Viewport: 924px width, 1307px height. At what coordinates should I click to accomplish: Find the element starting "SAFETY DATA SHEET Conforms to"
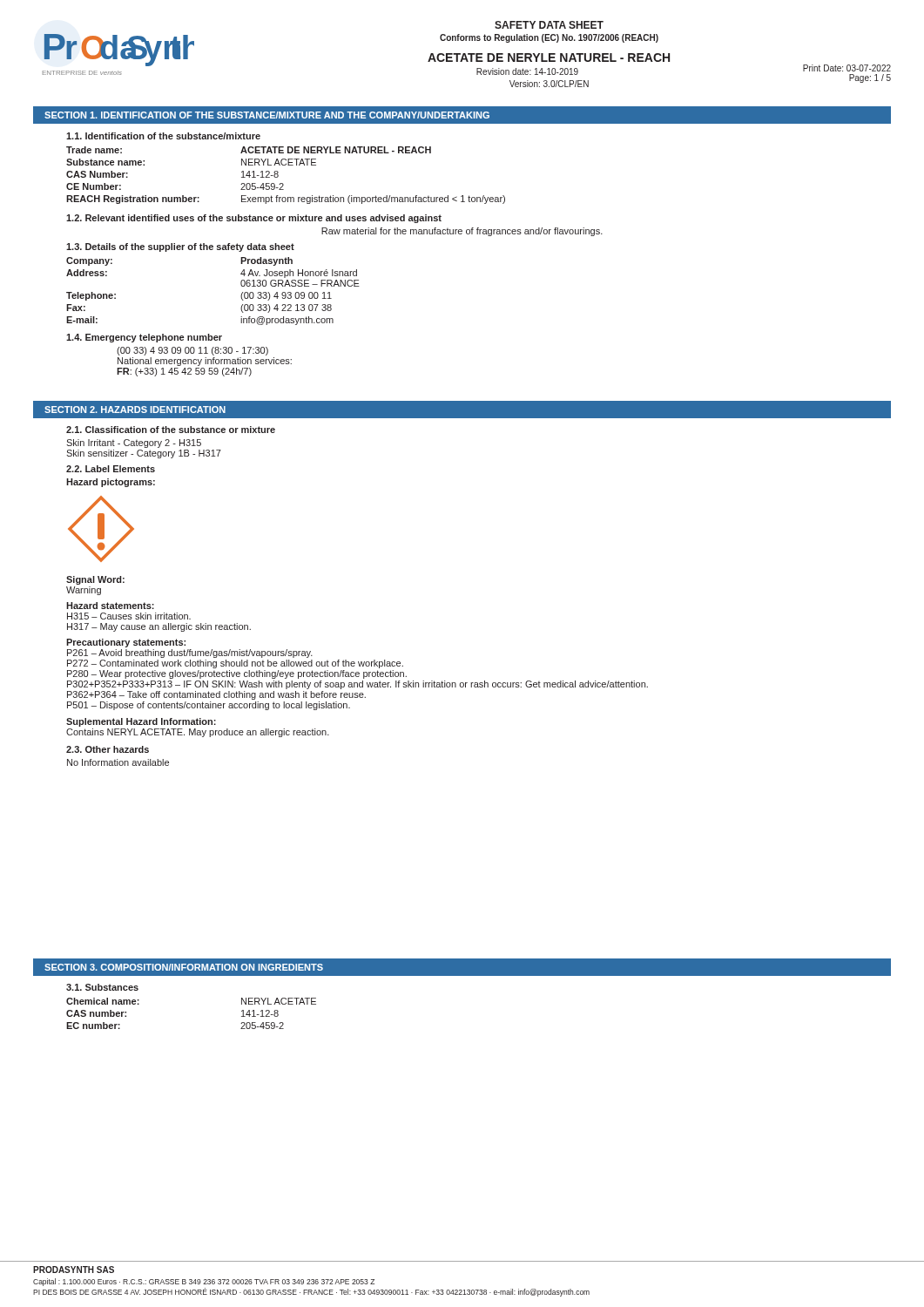click(549, 31)
